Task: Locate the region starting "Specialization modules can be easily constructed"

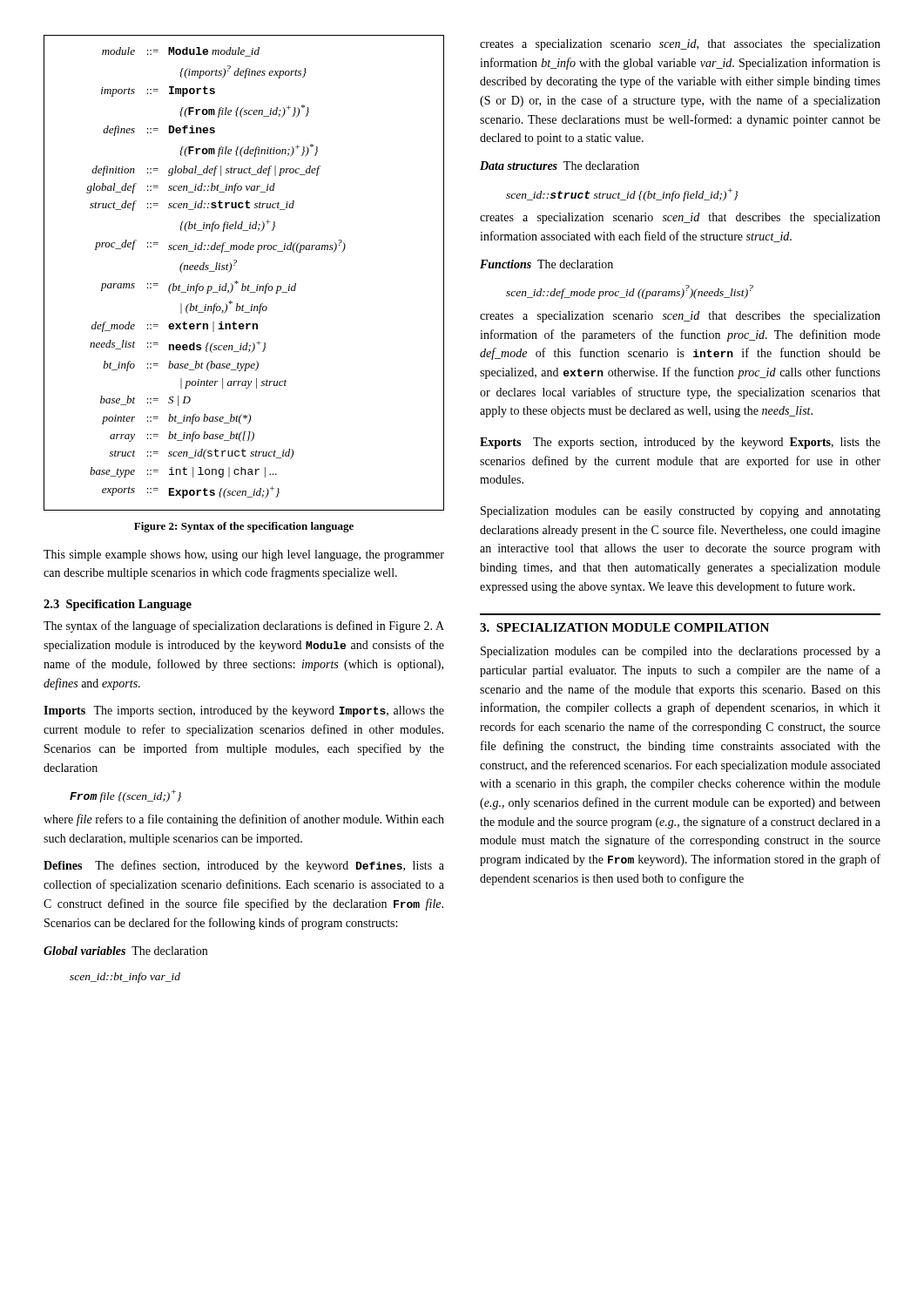Action: (680, 549)
